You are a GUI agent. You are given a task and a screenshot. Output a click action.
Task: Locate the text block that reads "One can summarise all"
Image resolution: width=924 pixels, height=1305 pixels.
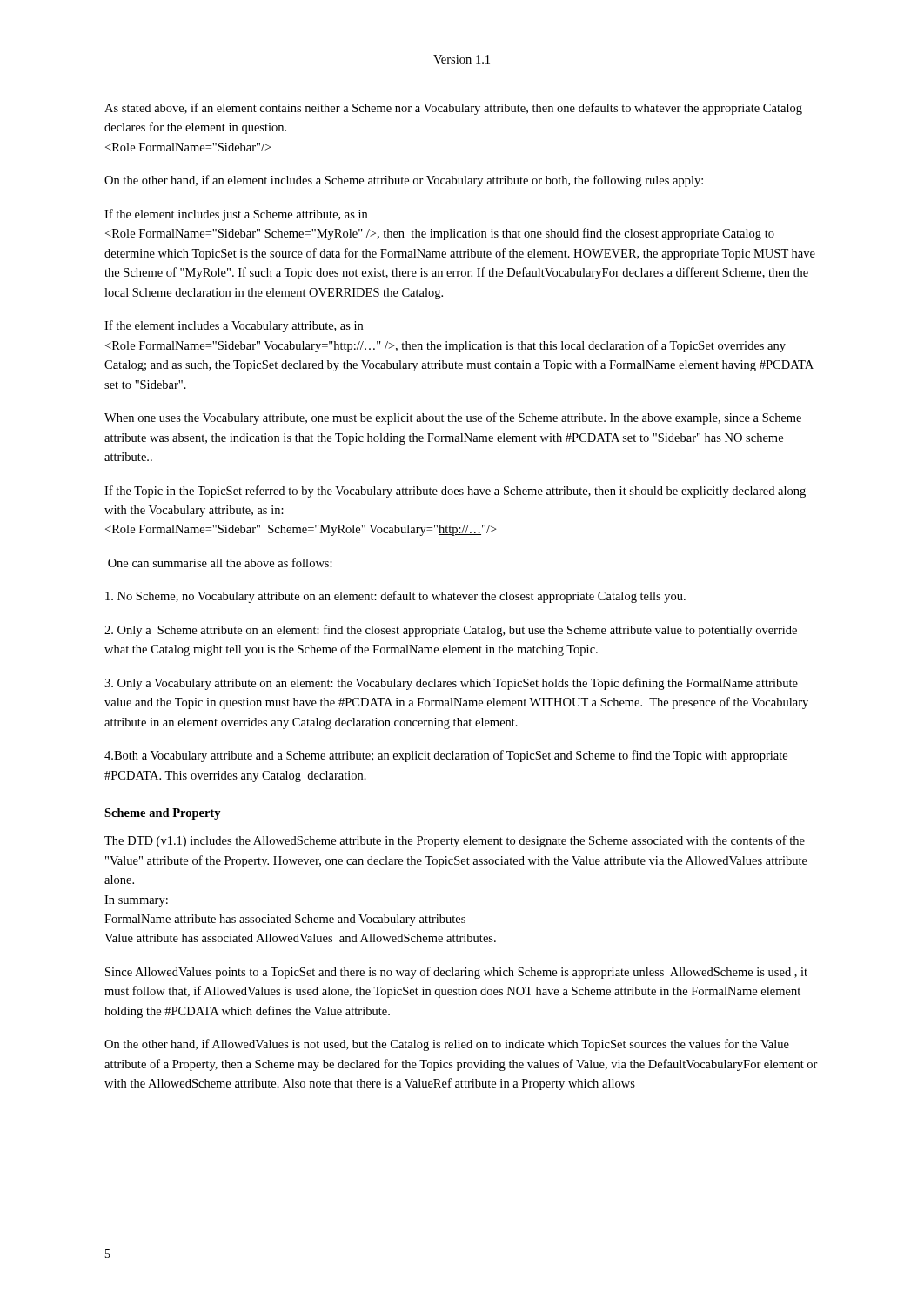click(219, 563)
